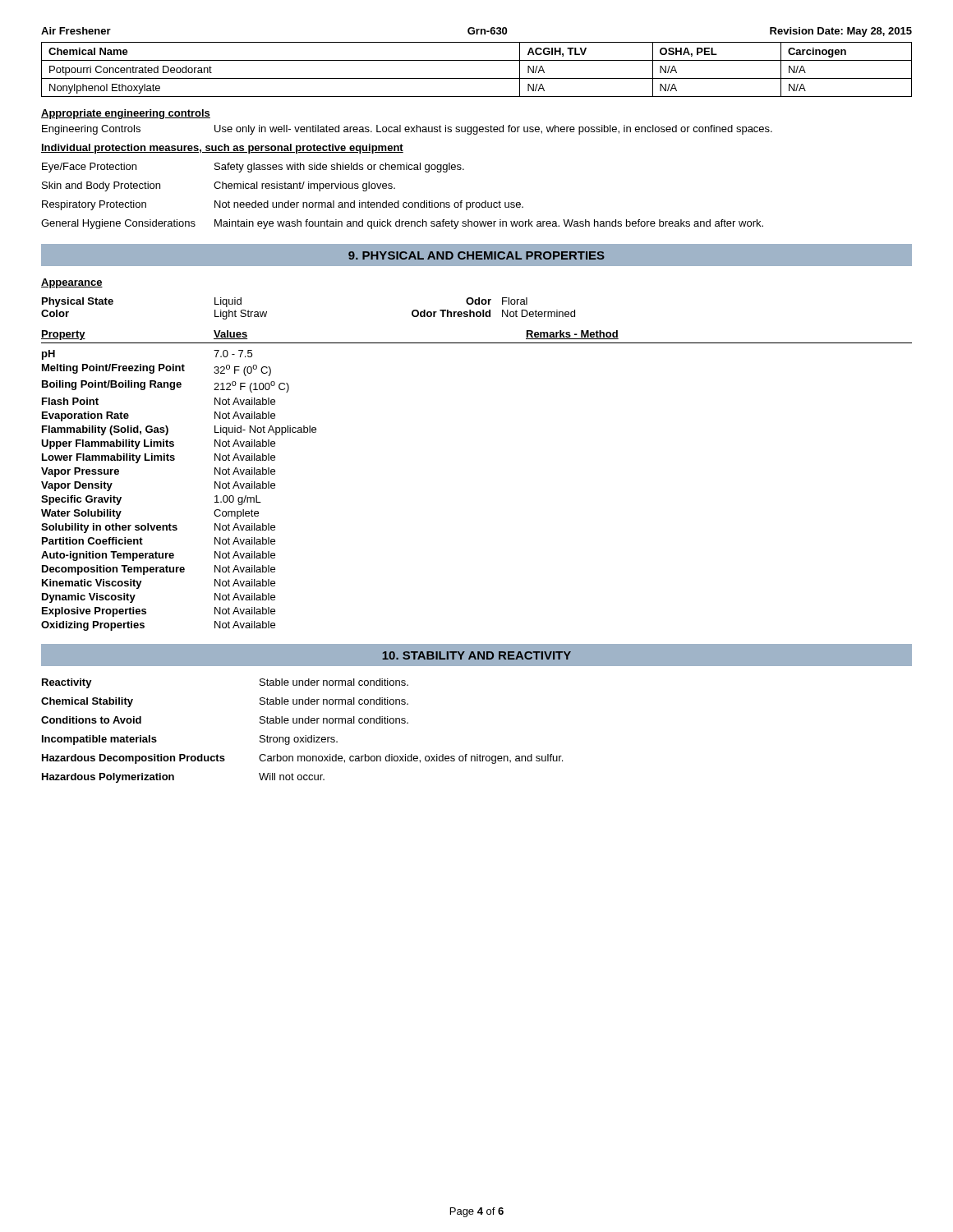Select the text starting "Property Values Remarks -"
This screenshot has height=1232, width=953.
coord(476,334)
